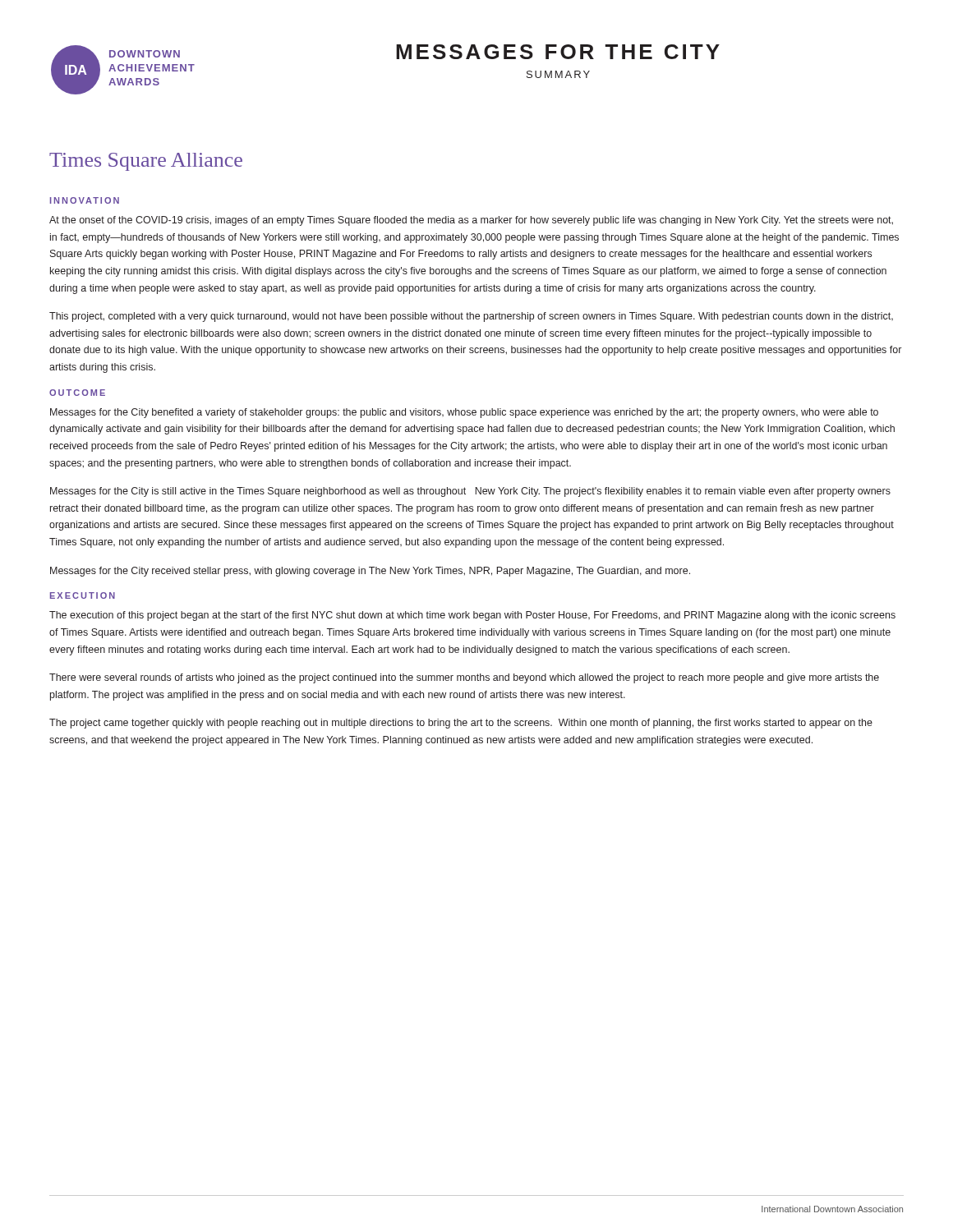Image resolution: width=953 pixels, height=1232 pixels.
Task: Select the passage starting "At the onset of the COVID-19"
Action: [x=476, y=254]
